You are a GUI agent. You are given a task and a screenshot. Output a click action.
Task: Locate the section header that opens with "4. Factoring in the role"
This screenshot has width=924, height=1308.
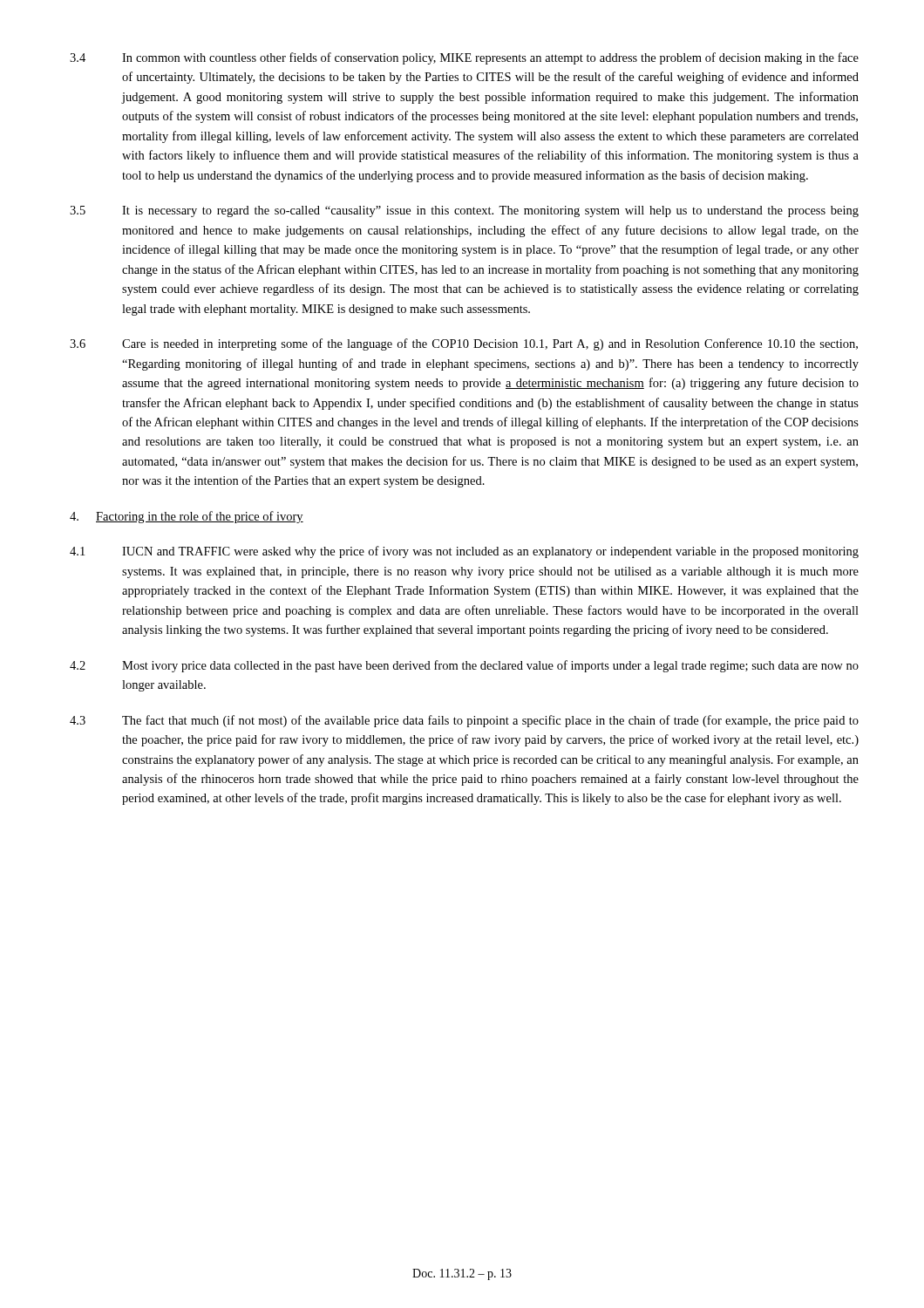pyautogui.click(x=187, y=517)
